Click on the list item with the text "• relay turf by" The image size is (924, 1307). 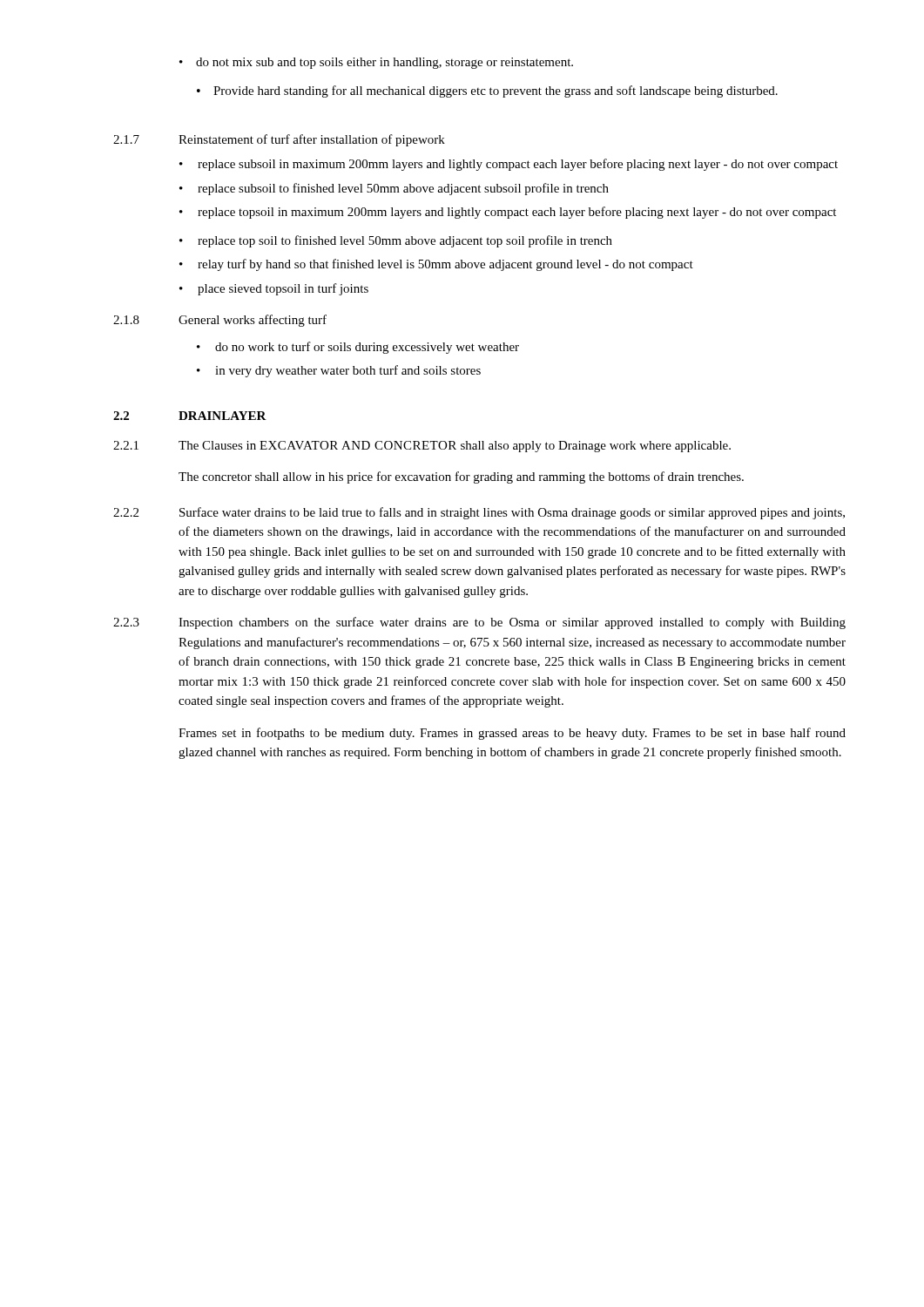click(x=512, y=264)
